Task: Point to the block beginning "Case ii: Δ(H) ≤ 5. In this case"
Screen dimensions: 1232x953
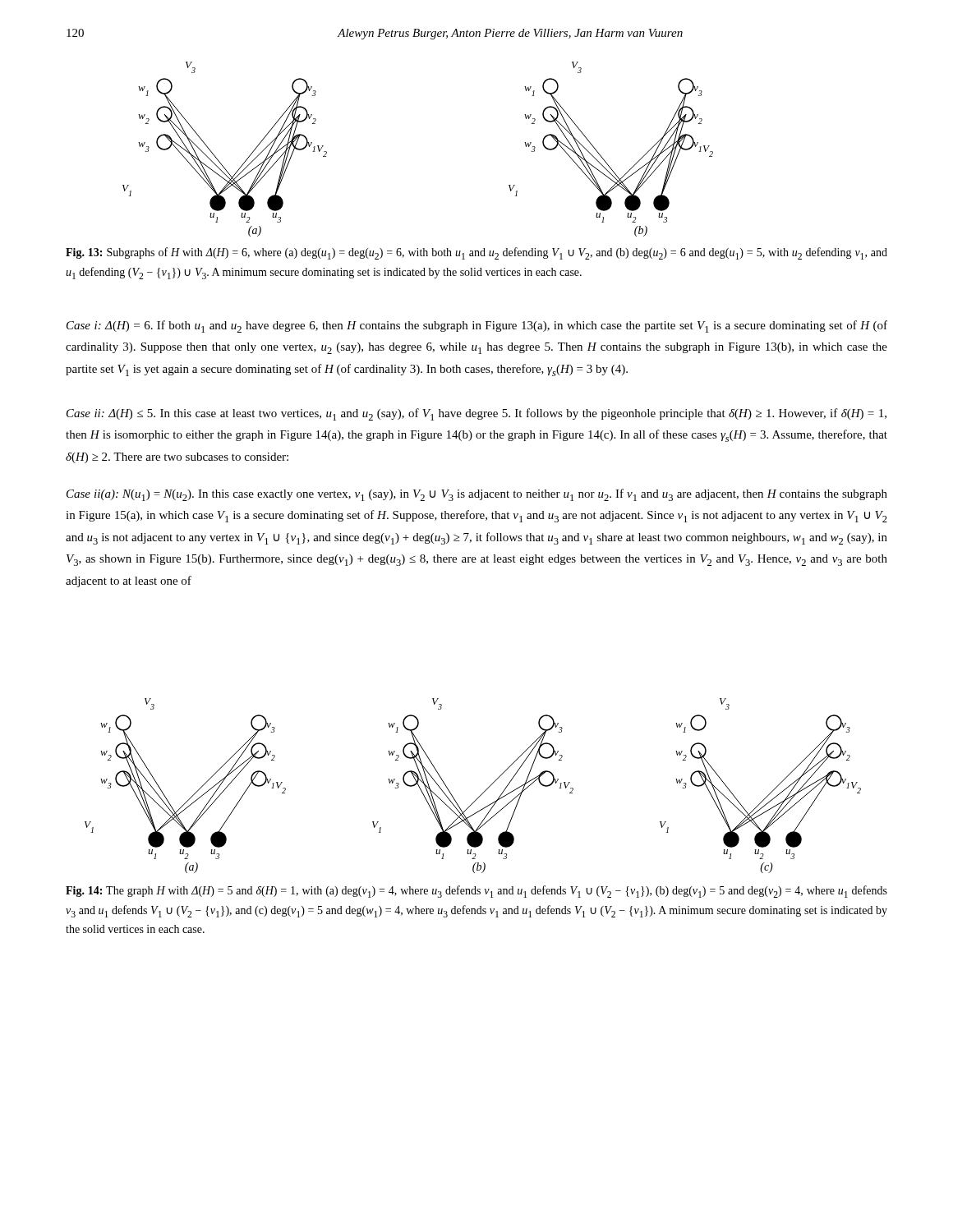Action: pos(476,435)
